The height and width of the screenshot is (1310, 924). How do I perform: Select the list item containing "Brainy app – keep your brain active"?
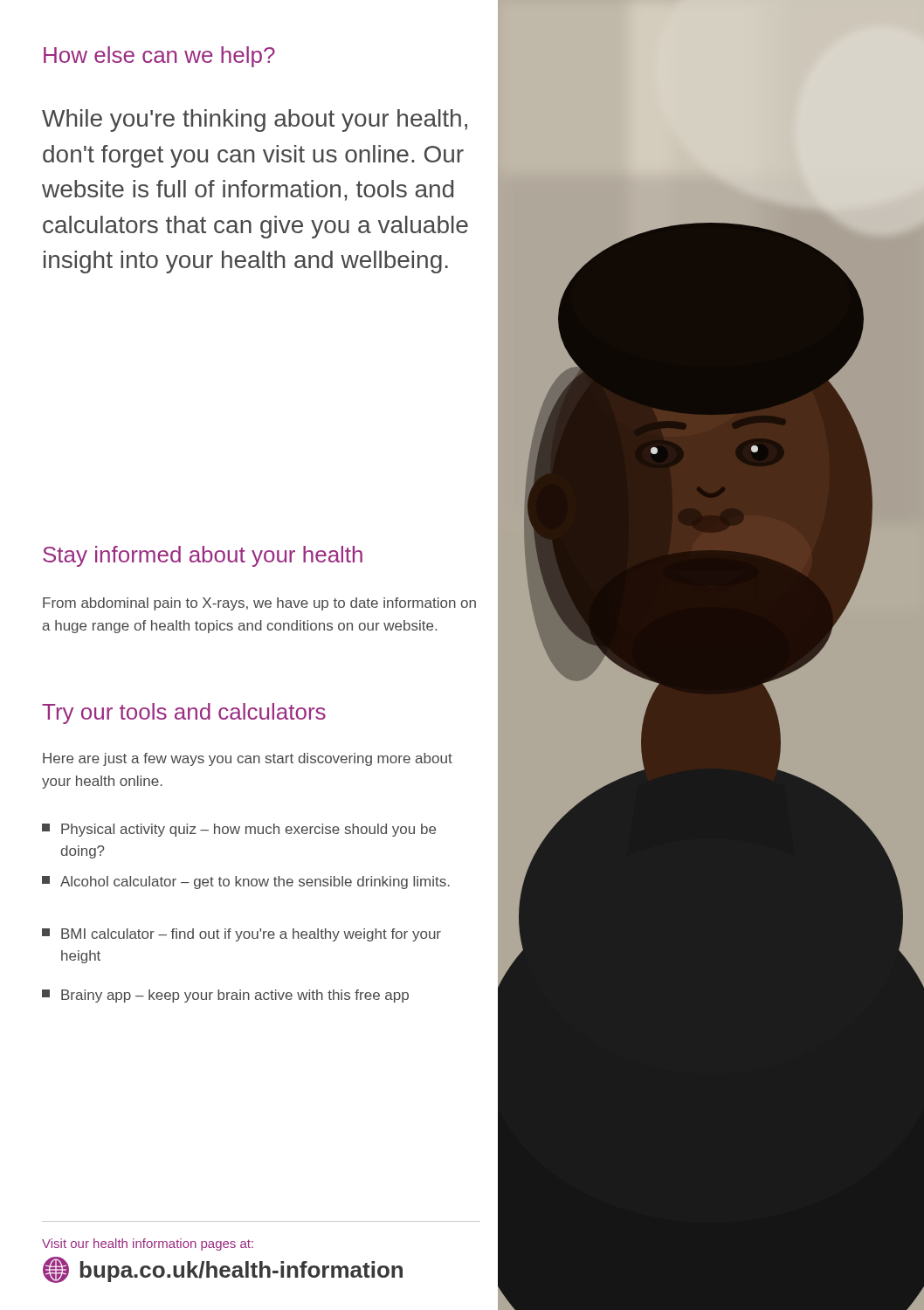[261, 996]
